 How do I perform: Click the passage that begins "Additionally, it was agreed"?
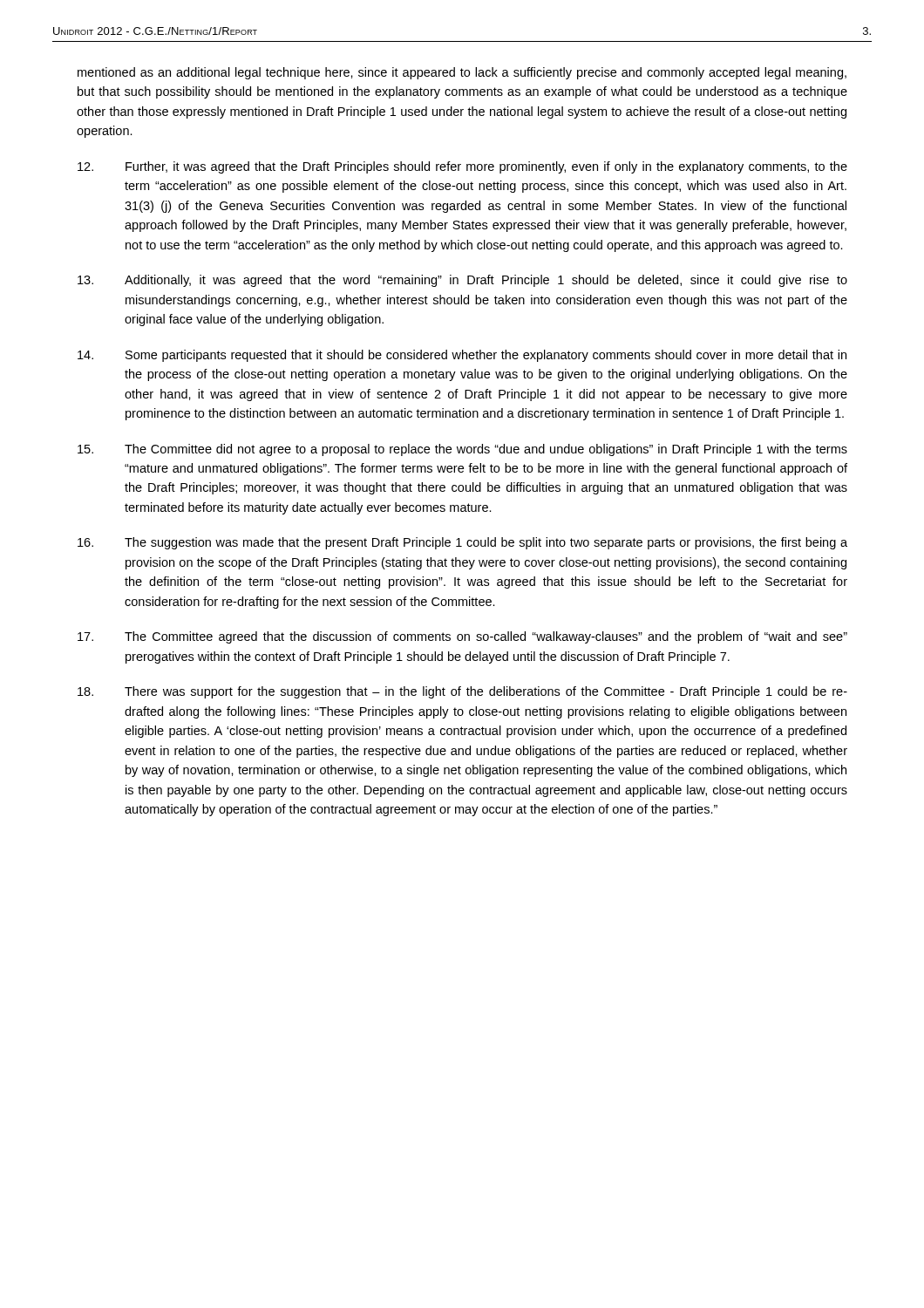click(462, 300)
